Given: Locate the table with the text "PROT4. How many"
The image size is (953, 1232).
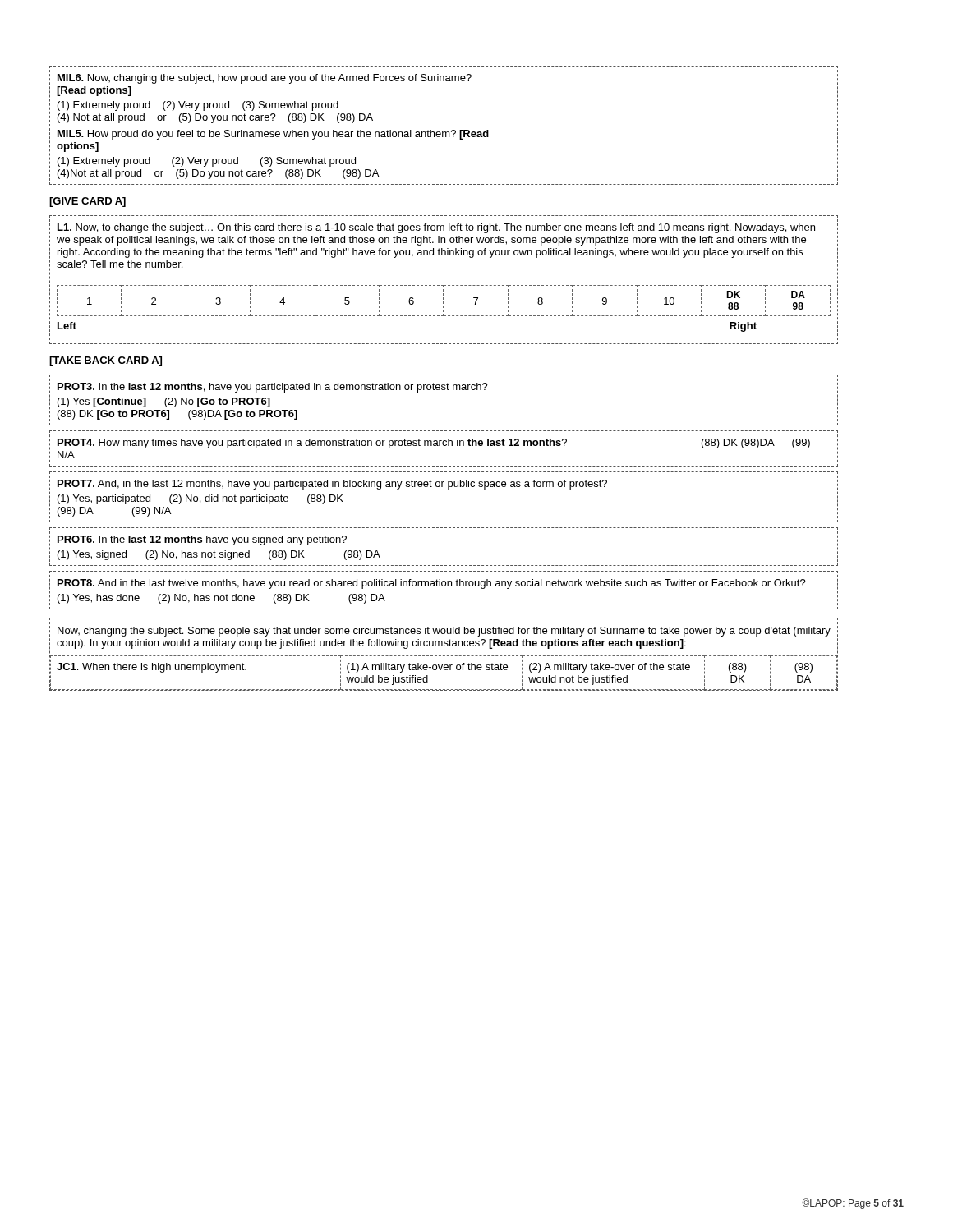Looking at the screenshot, I should tap(444, 448).
